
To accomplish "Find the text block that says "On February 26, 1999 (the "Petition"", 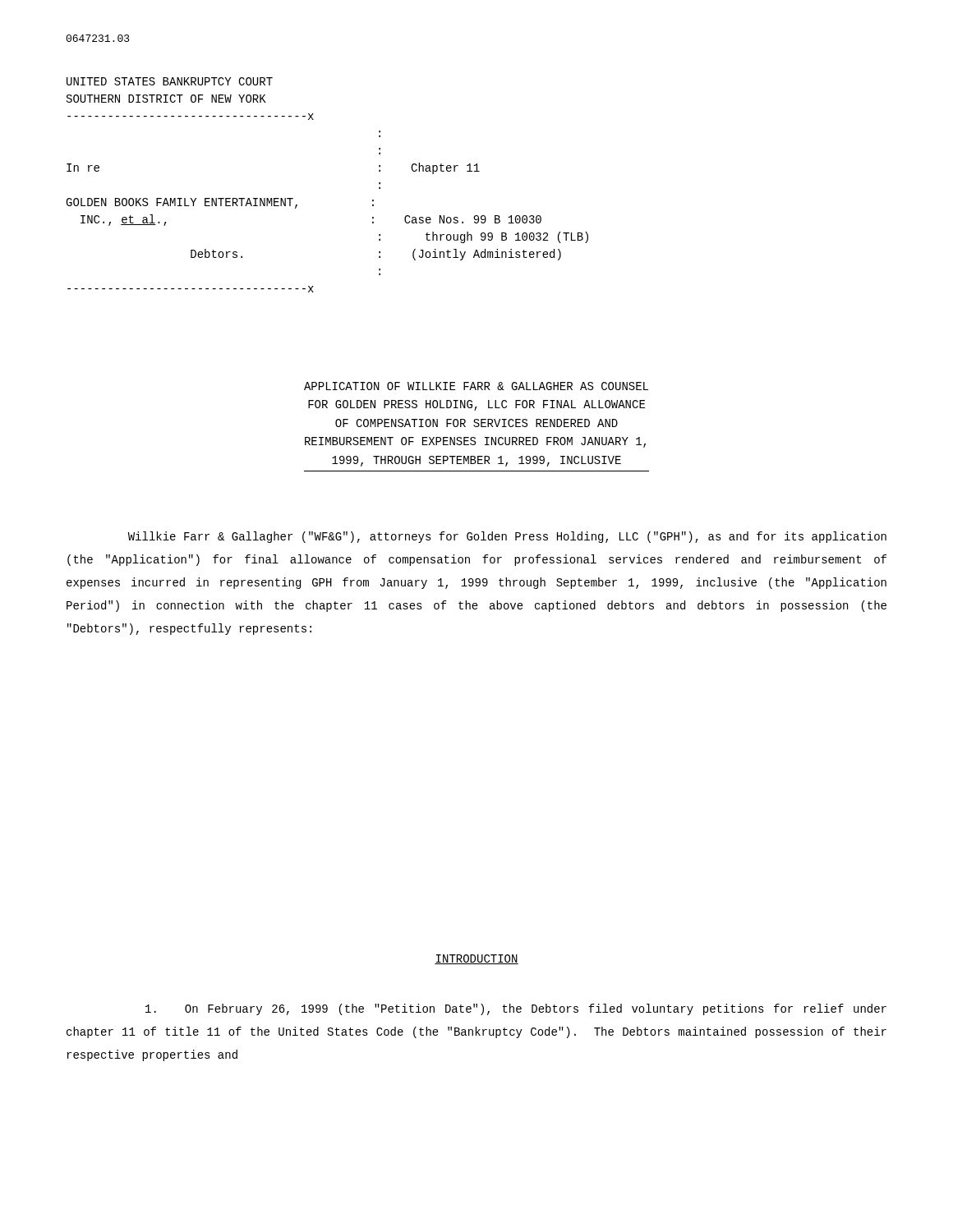I will click(476, 1032).
